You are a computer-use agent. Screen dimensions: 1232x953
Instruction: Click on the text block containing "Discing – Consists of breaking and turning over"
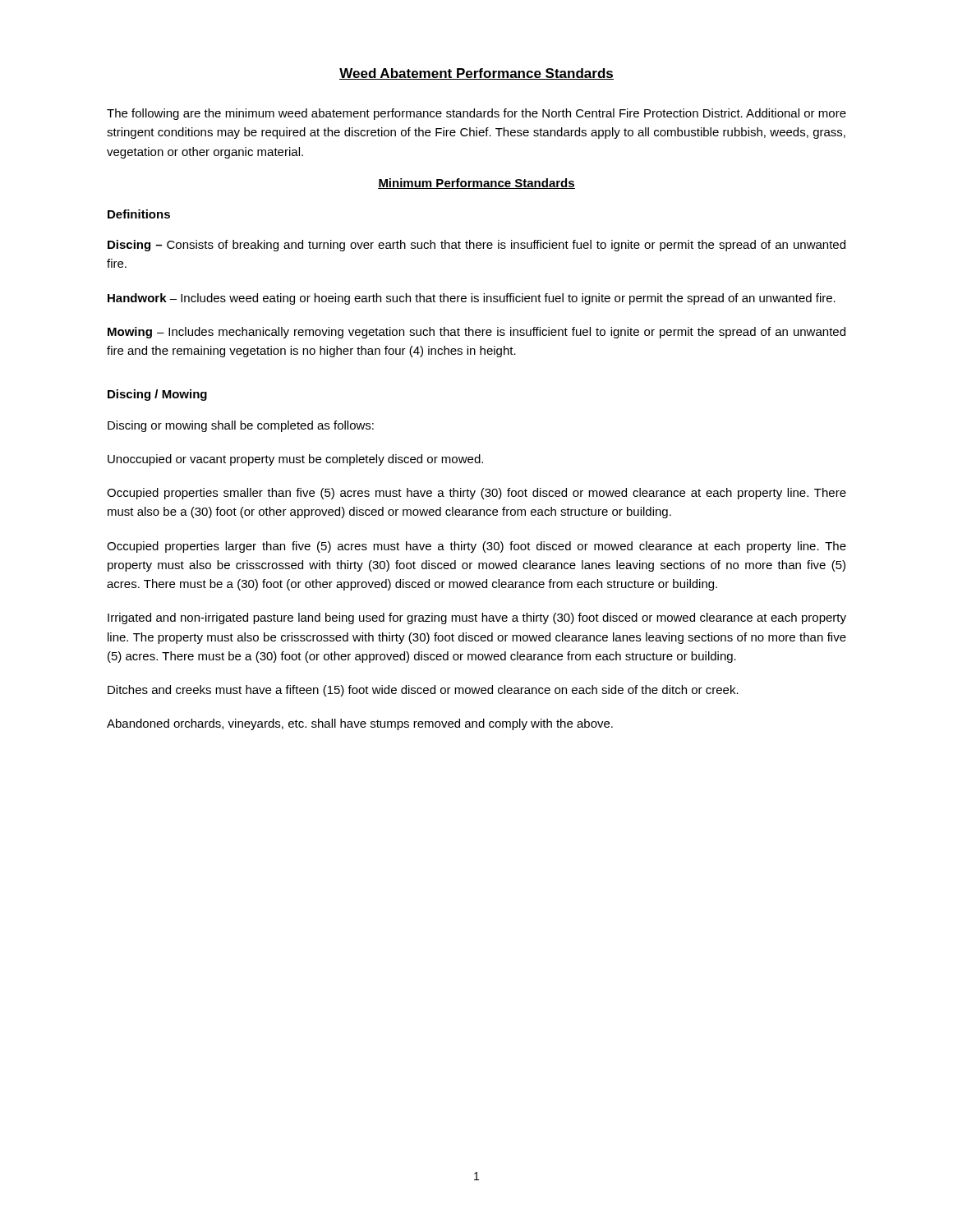tap(476, 254)
